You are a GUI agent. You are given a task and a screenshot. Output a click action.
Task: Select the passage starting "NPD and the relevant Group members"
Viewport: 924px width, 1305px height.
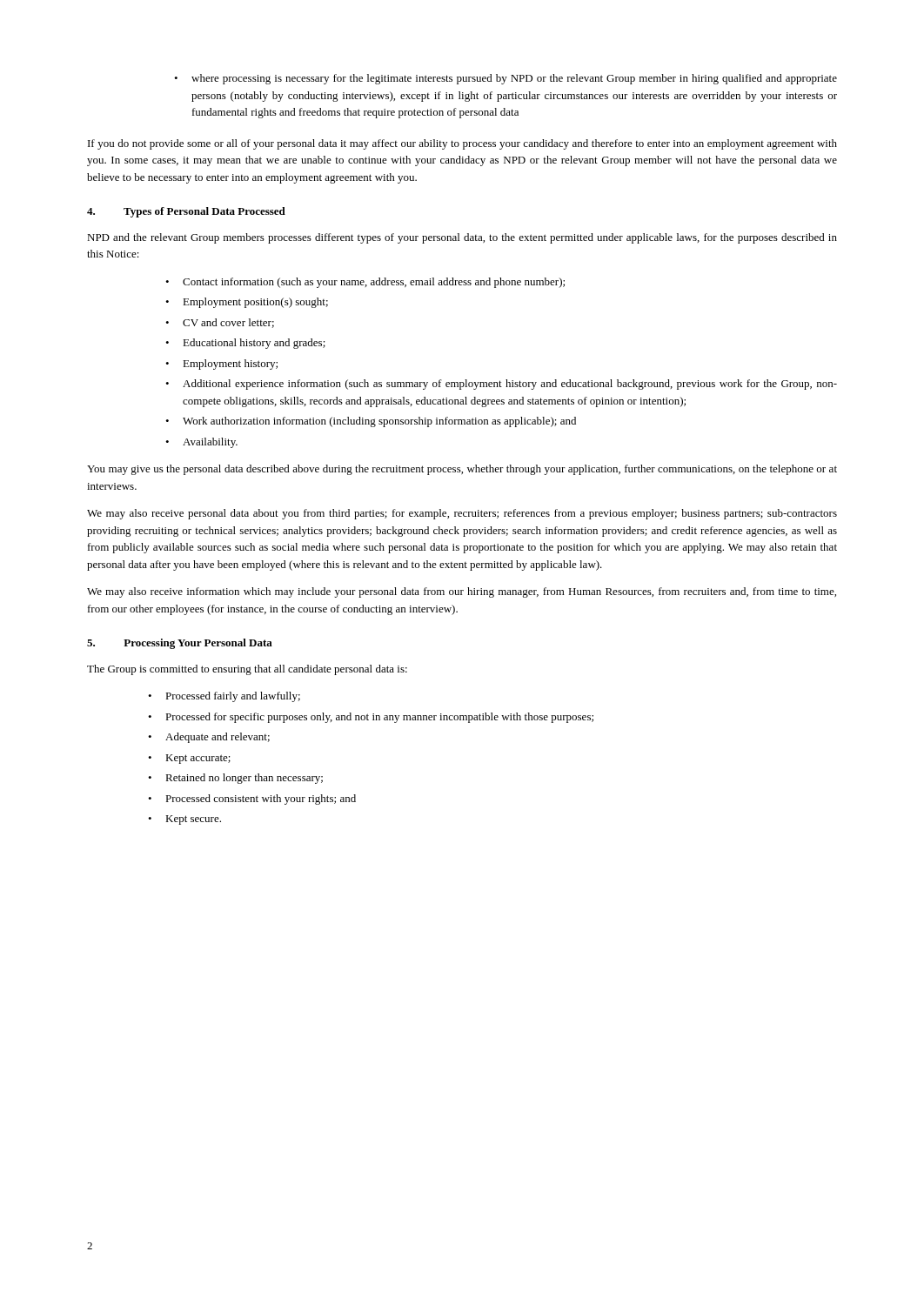click(462, 245)
